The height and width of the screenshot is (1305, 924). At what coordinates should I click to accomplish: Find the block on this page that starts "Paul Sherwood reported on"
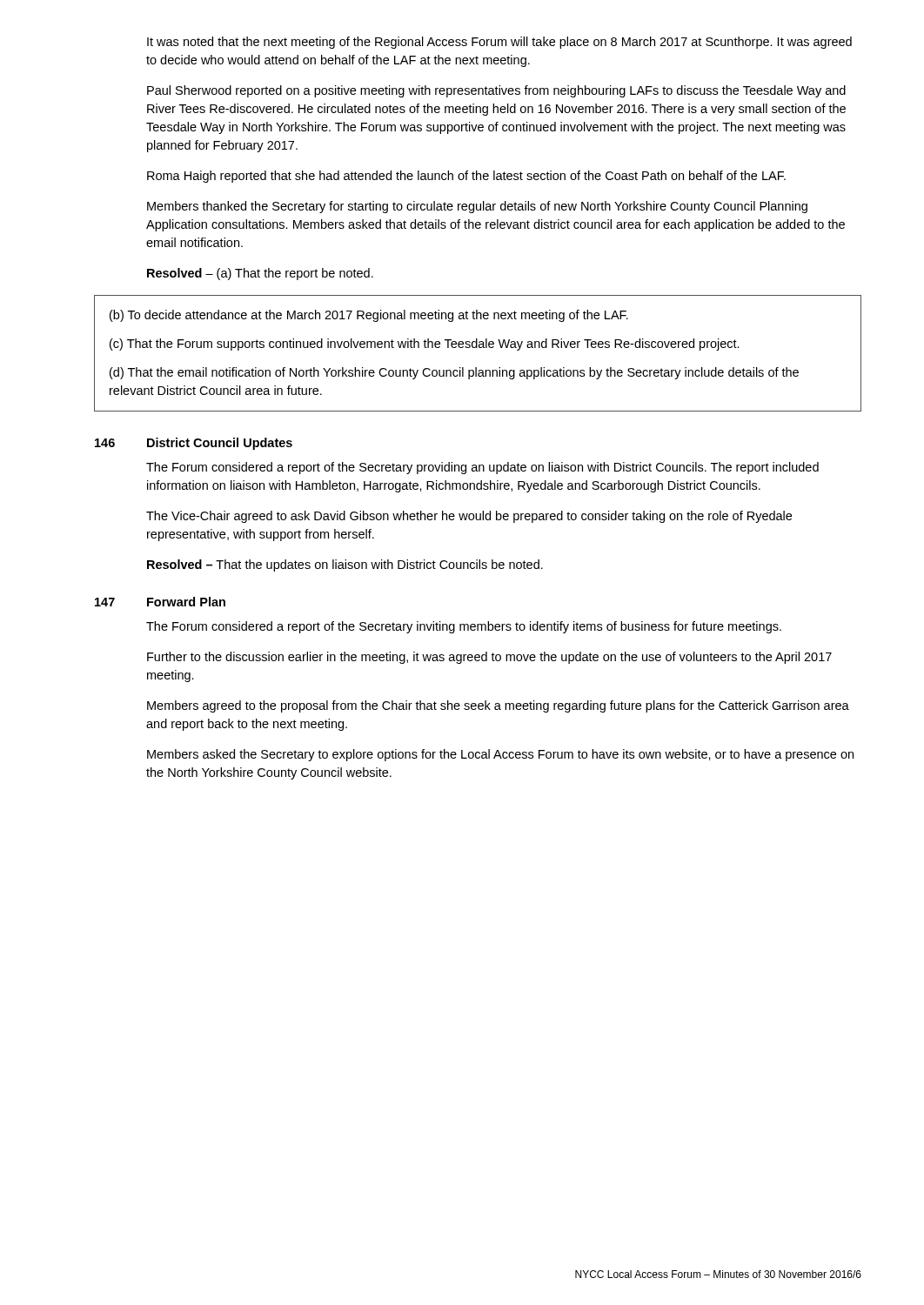pos(496,118)
